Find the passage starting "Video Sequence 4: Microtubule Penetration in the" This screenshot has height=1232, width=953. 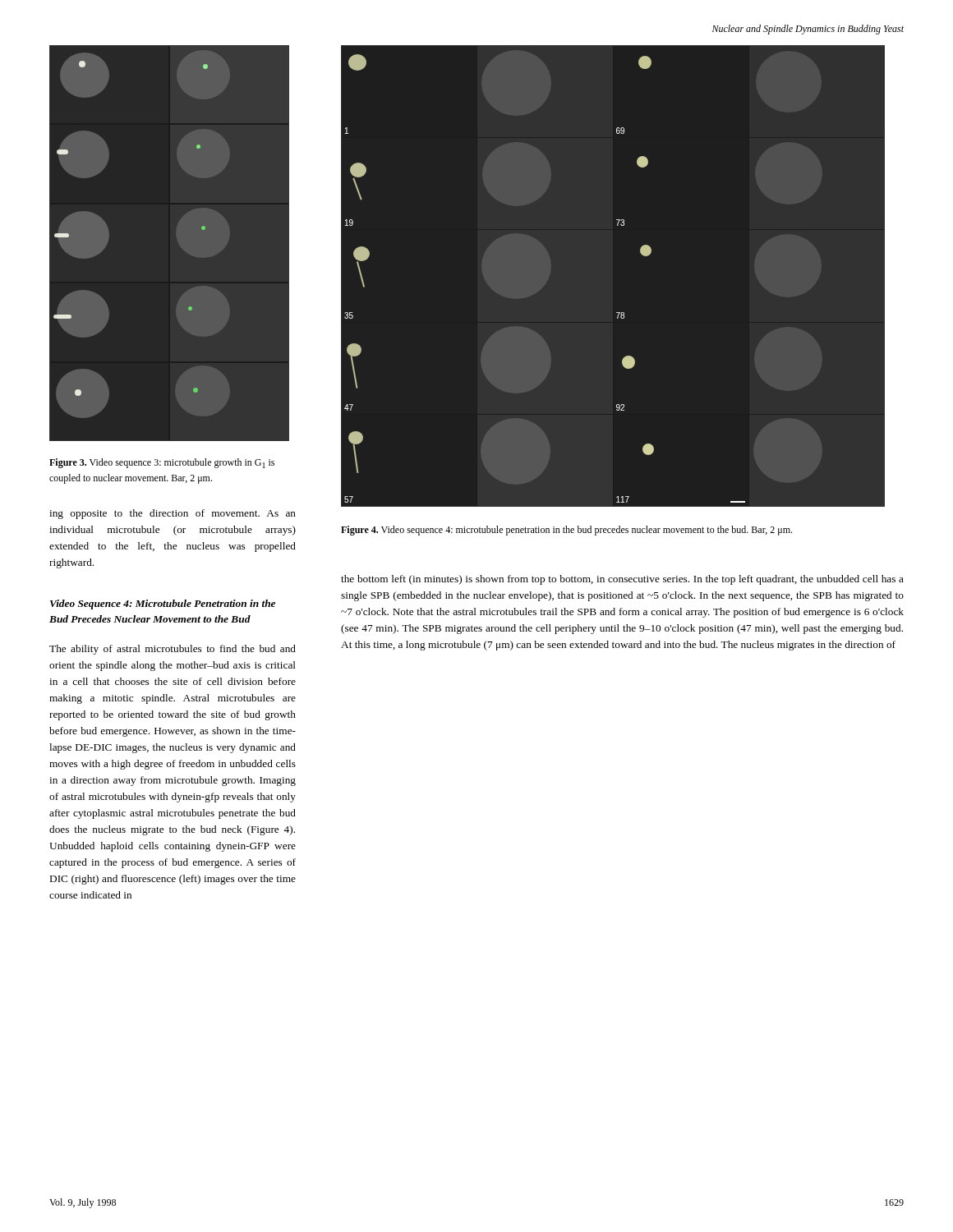tap(162, 611)
